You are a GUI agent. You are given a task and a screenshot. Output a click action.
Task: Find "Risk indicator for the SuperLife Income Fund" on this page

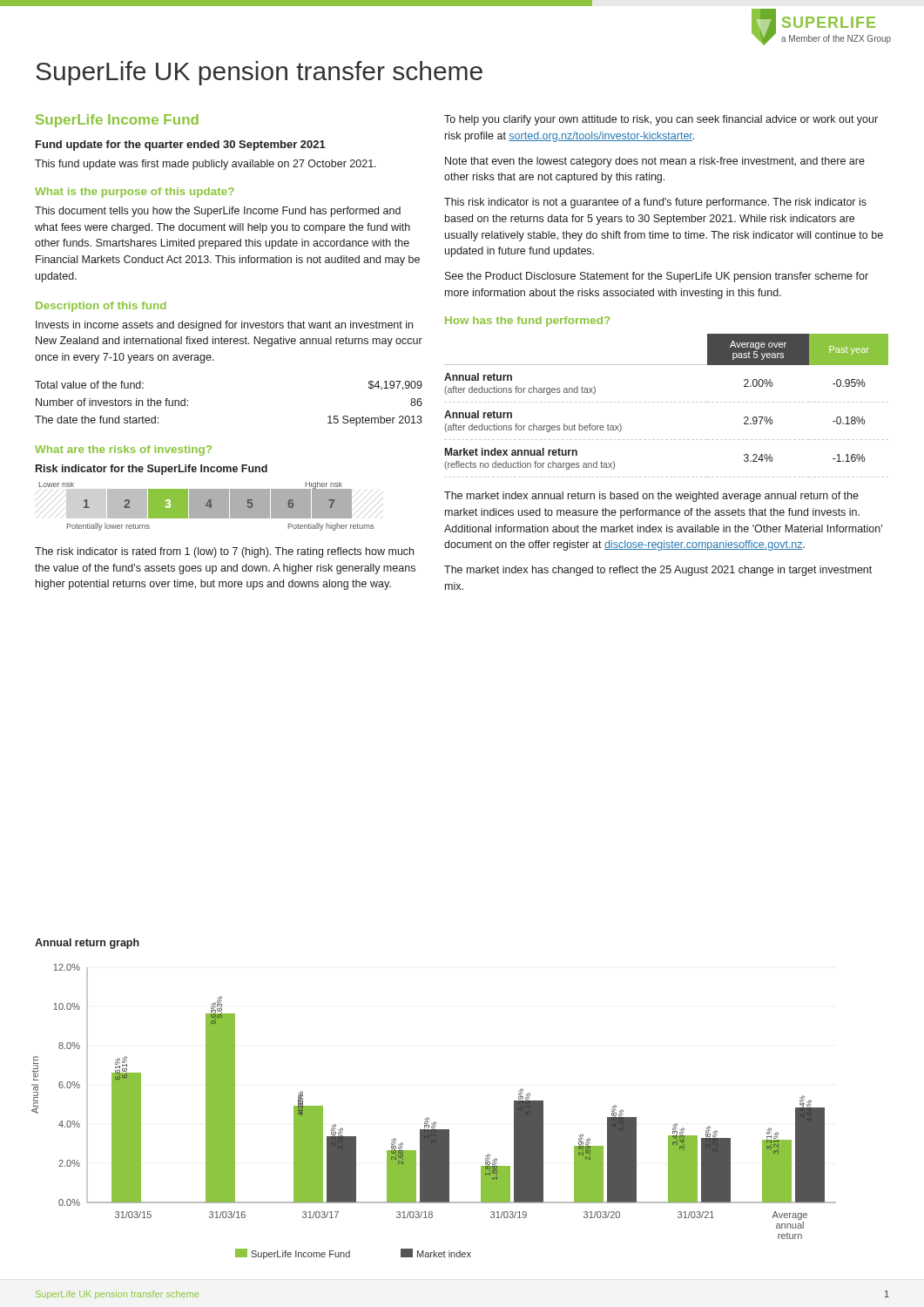(151, 469)
